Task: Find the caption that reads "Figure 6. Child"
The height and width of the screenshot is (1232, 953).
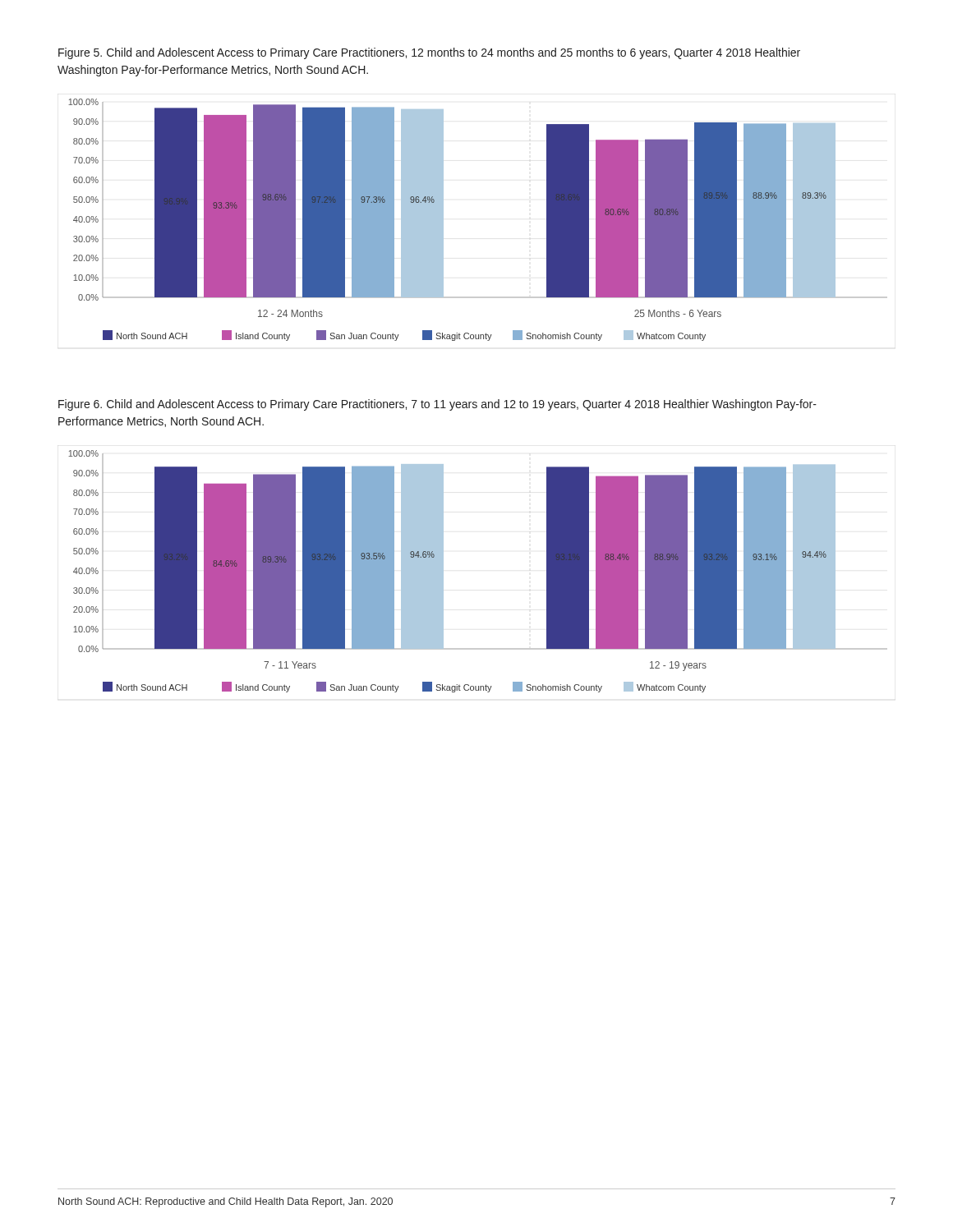Action: pos(437,413)
